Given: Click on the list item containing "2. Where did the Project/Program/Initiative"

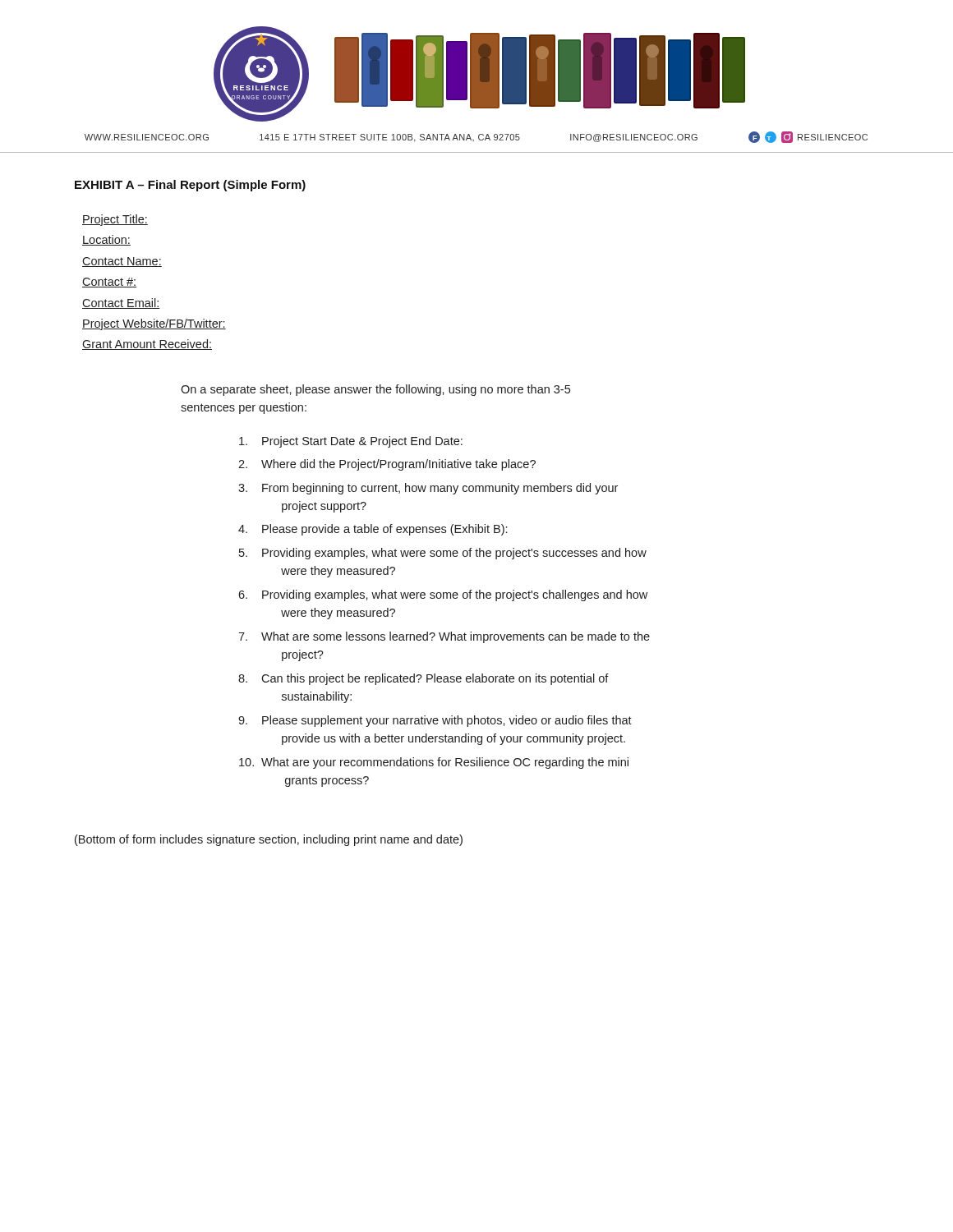Looking at the screenshot, I should pyautogui.click(x=387, y=465).
